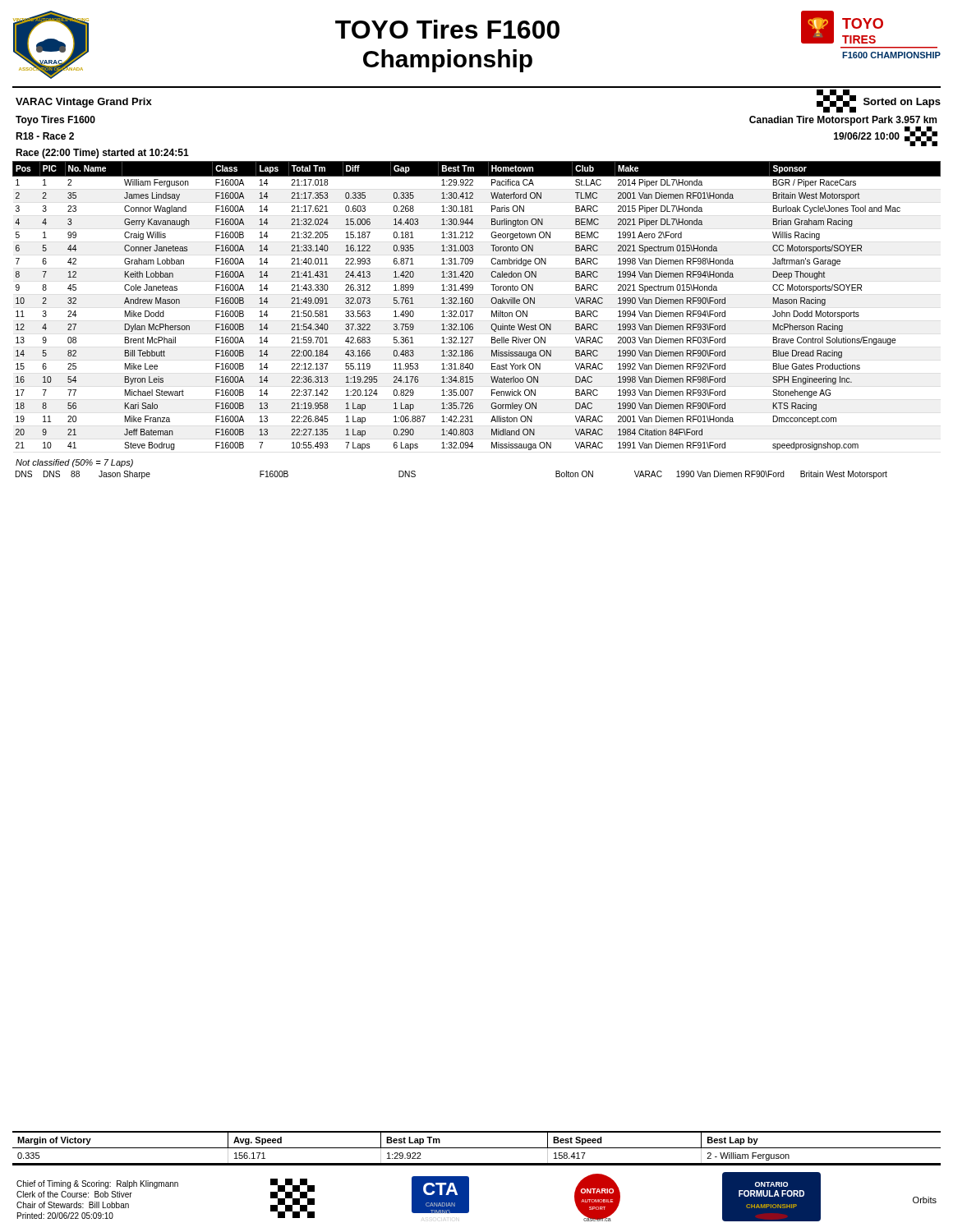This screenshot has height=1232, width=953.
Task: Navigate to the element starting "R18 - Race 2"
Action: pyautogui.click(x=45, y=136)
